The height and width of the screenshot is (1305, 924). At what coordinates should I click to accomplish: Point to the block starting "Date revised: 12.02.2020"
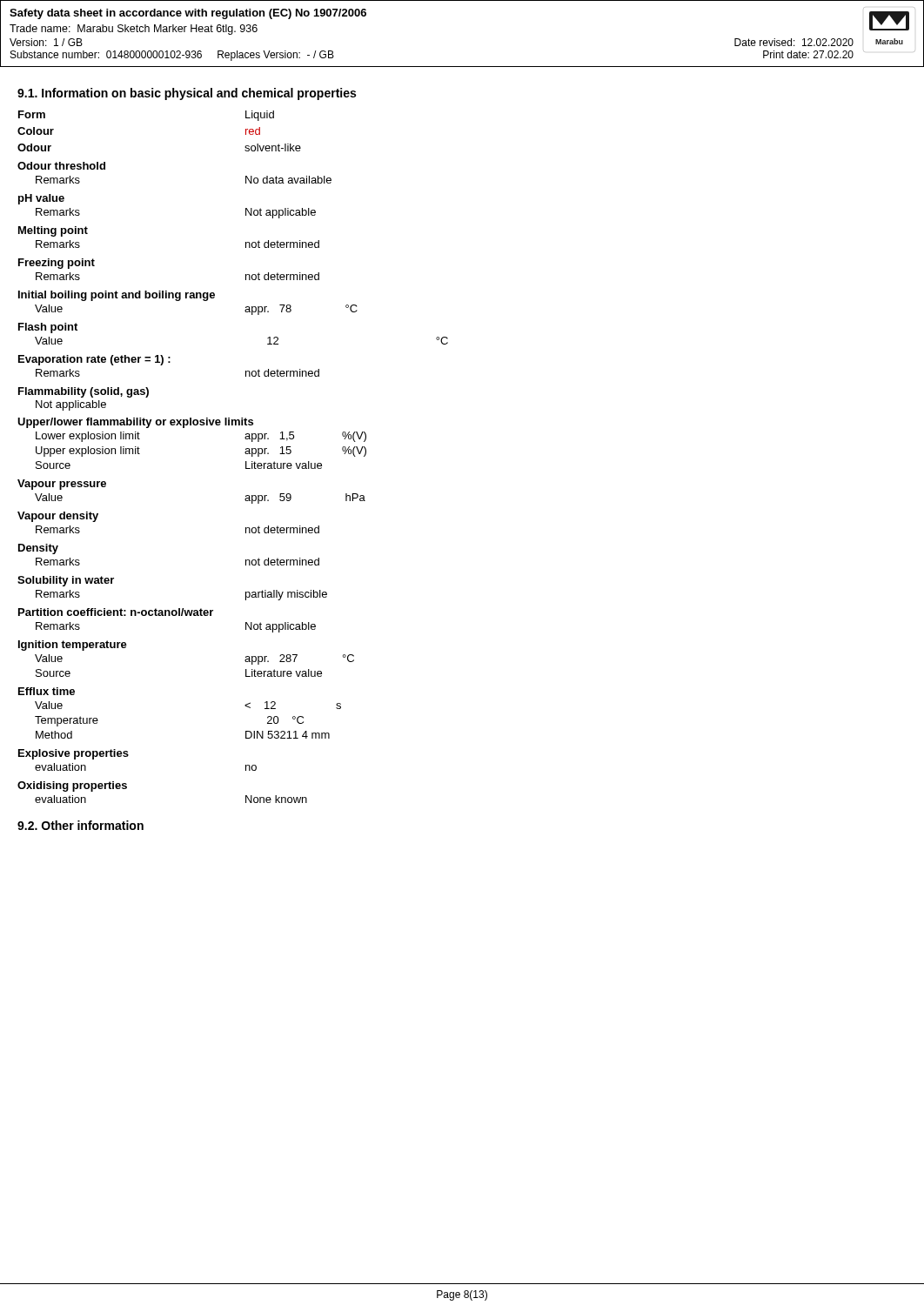coord(794,43)
